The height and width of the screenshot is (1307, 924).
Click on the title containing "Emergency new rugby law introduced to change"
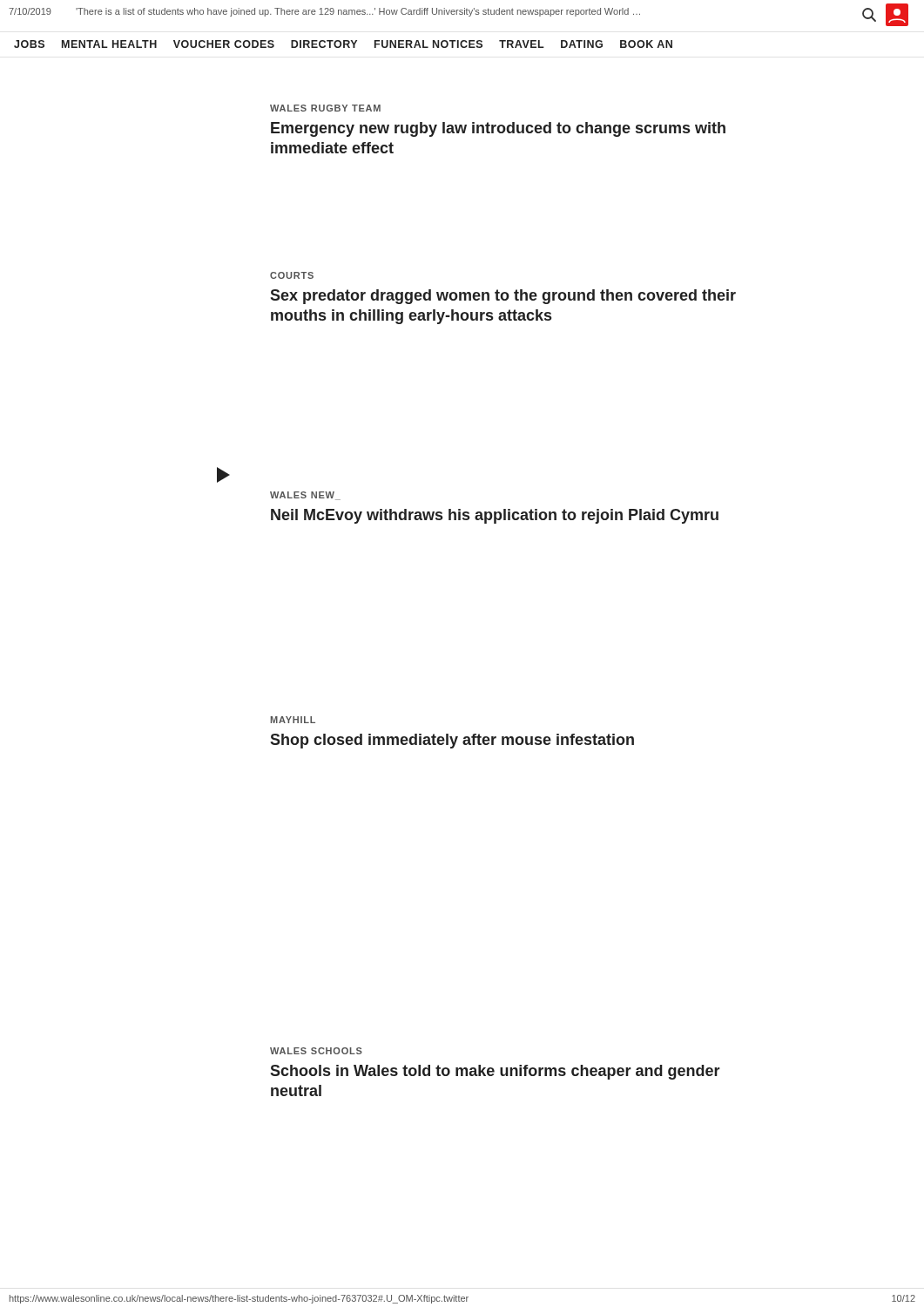click(498, 138)
